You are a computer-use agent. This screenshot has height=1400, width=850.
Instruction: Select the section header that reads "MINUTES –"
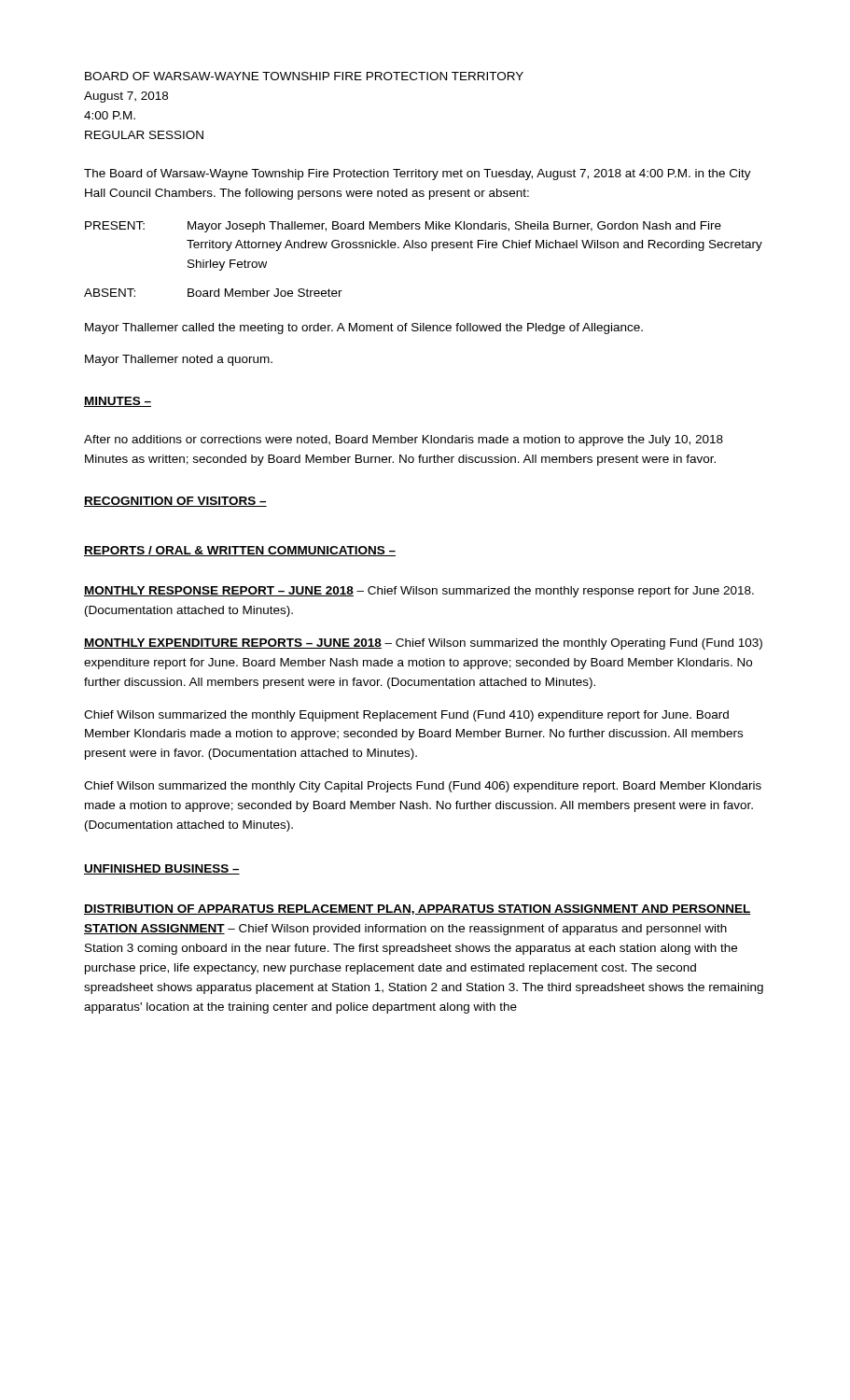point(118,401)
